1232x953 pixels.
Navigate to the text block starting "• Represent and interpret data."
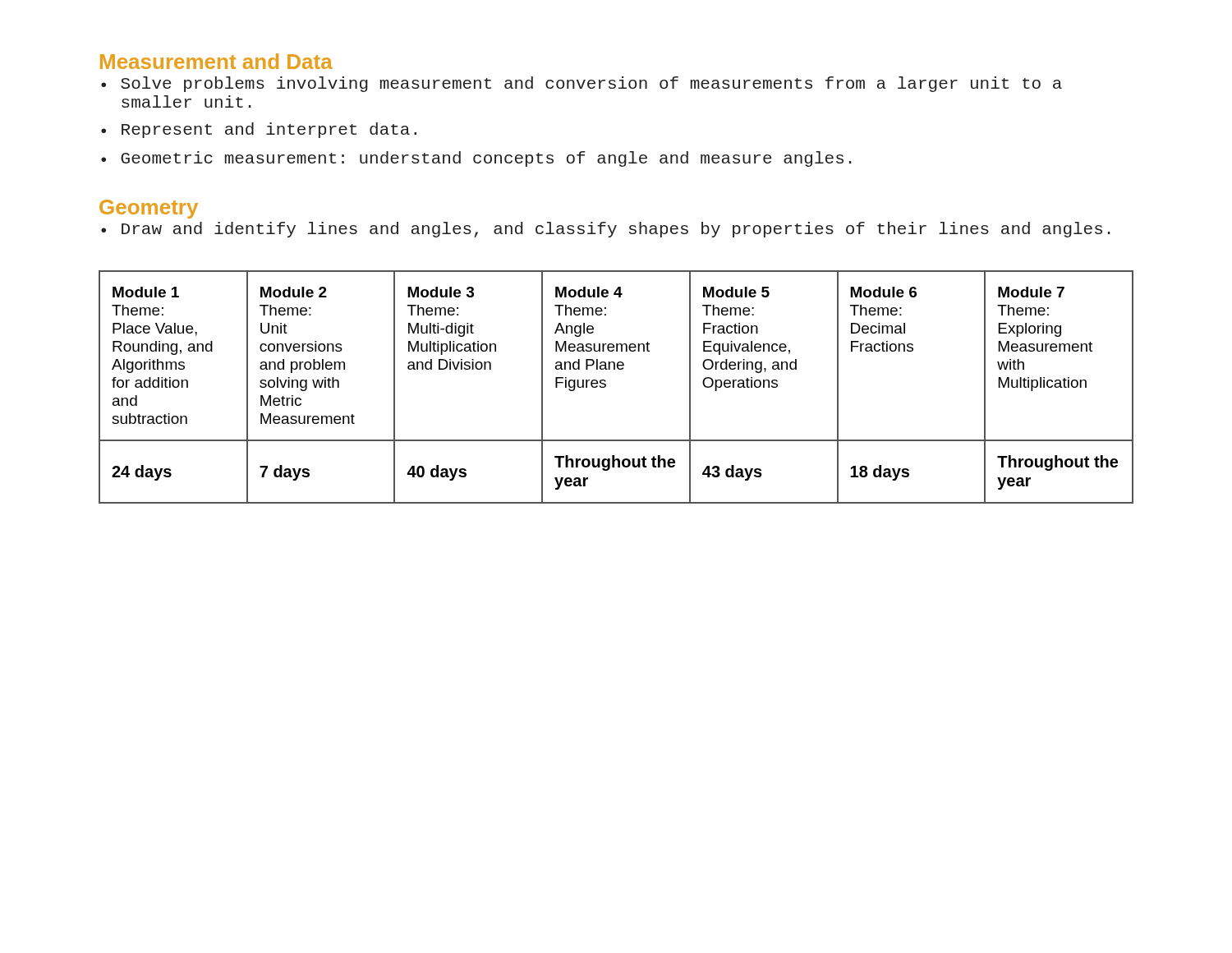coord(260,131)
